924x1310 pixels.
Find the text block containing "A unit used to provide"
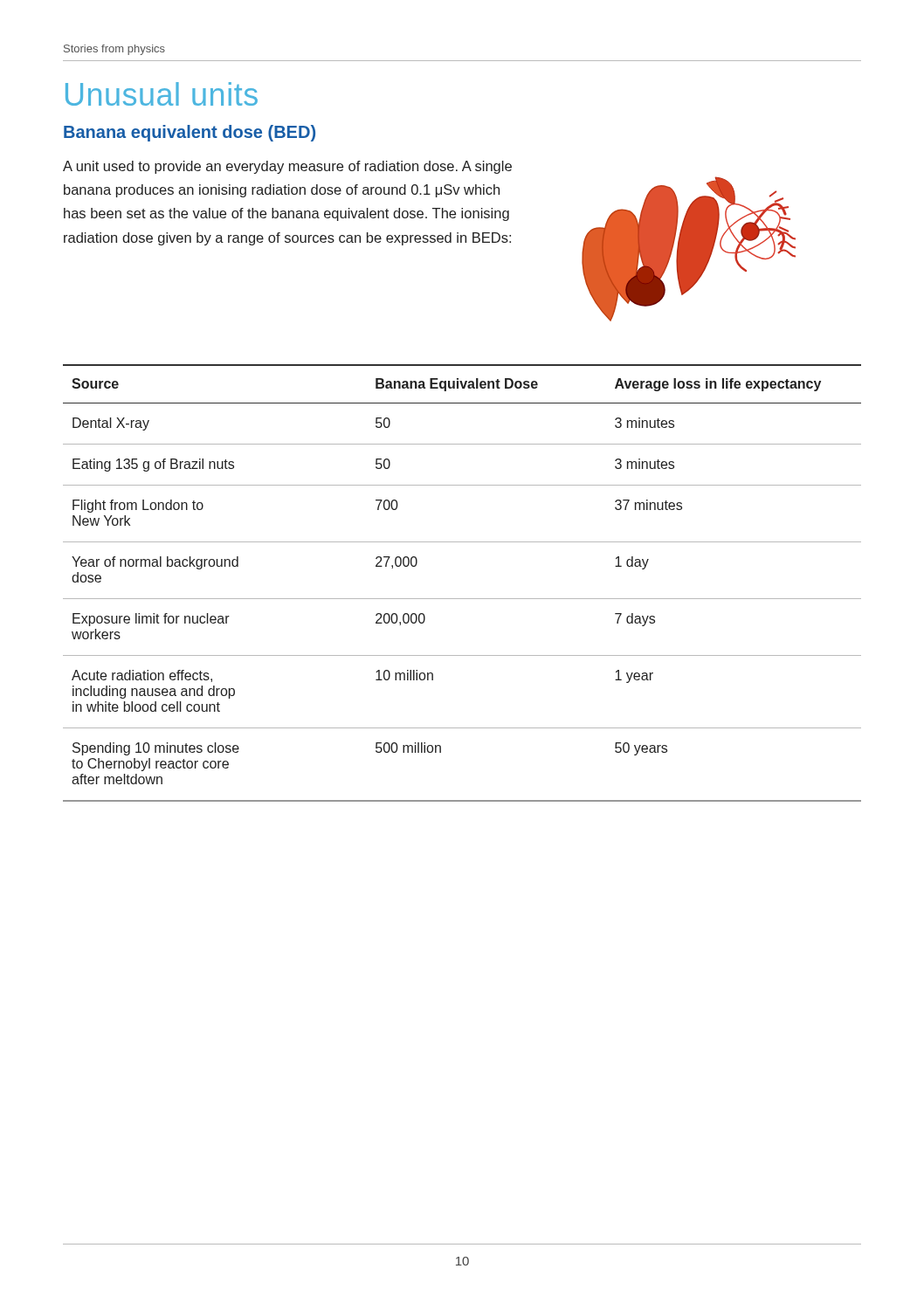point(288,202)
